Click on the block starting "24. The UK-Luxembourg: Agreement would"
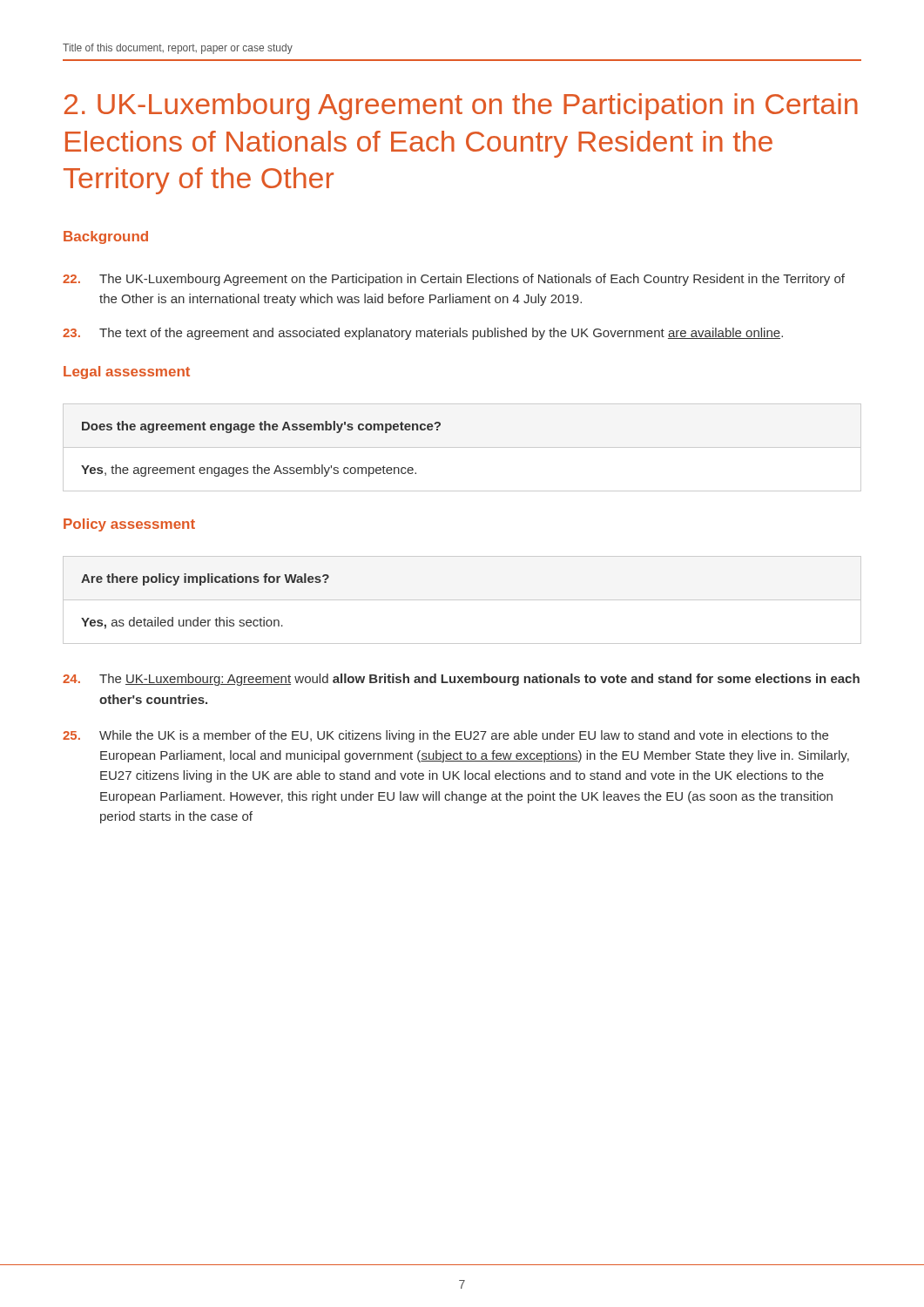 pyautogui.click(x=462, y=689)
